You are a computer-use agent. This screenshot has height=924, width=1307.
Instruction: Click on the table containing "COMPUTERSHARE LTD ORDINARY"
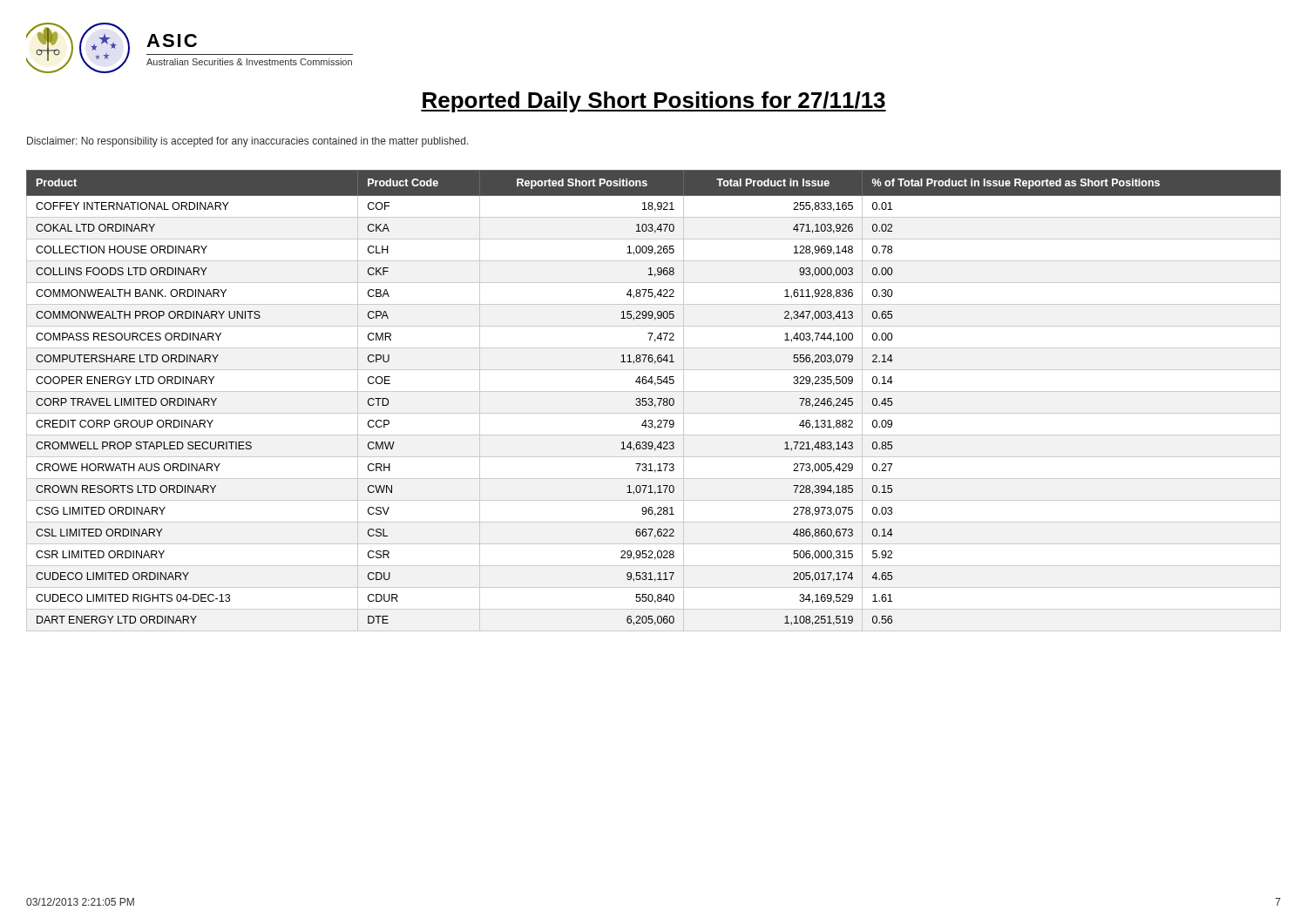coord(654,401)
